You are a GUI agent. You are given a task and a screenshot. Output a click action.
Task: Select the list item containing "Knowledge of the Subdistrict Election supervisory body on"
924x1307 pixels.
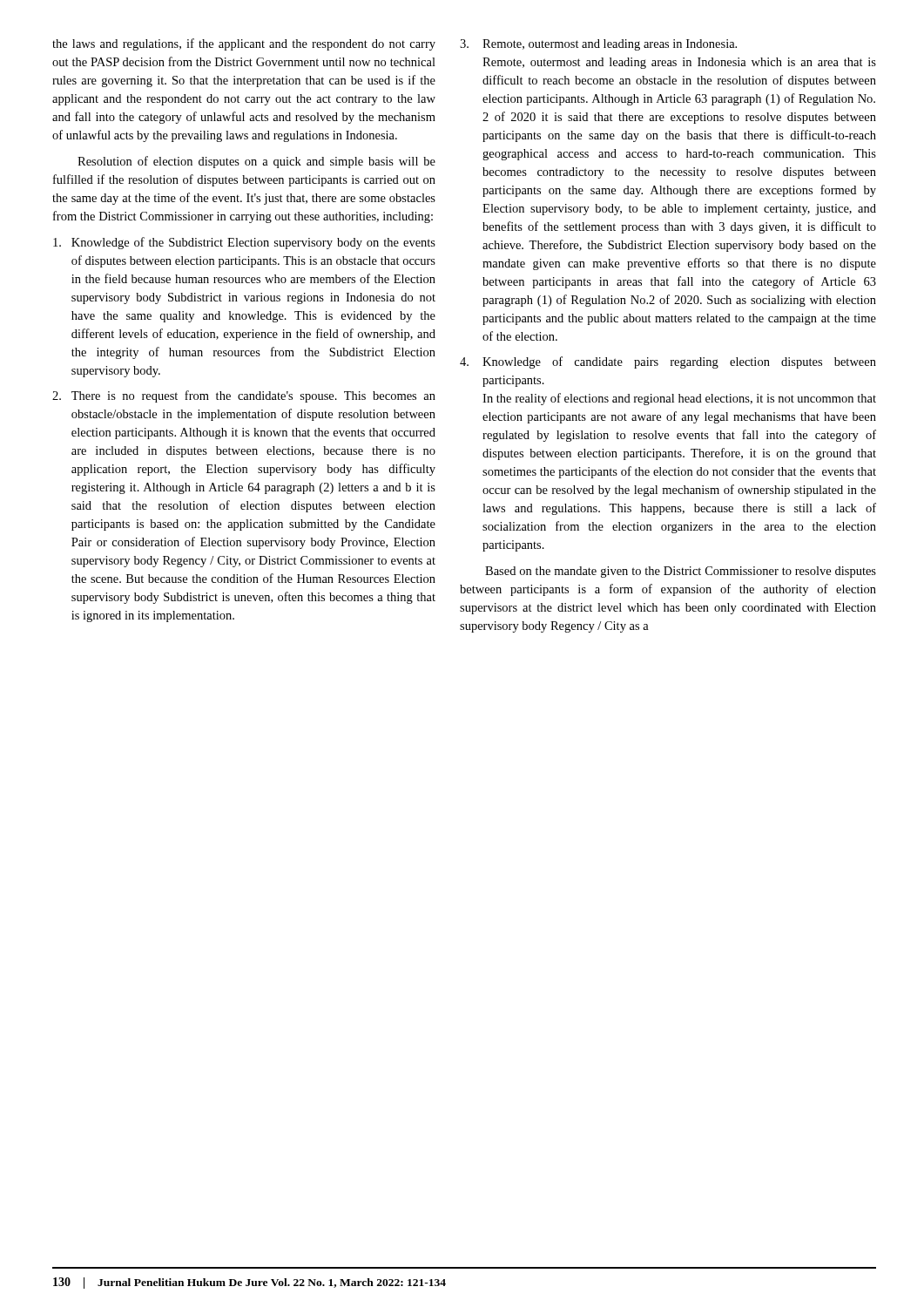click(244, 307)
